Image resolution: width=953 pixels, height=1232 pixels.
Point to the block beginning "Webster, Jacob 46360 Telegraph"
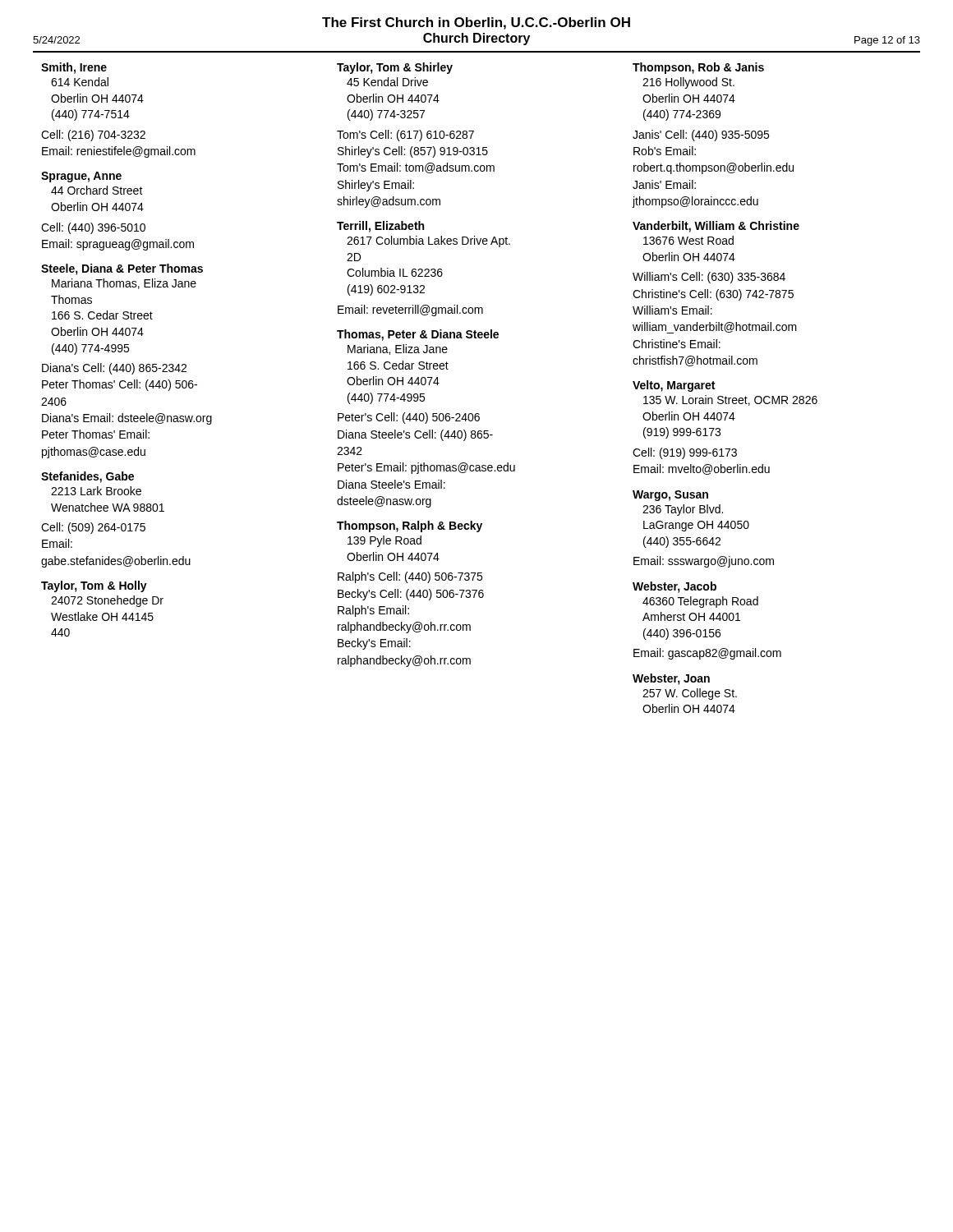[674, 587]
